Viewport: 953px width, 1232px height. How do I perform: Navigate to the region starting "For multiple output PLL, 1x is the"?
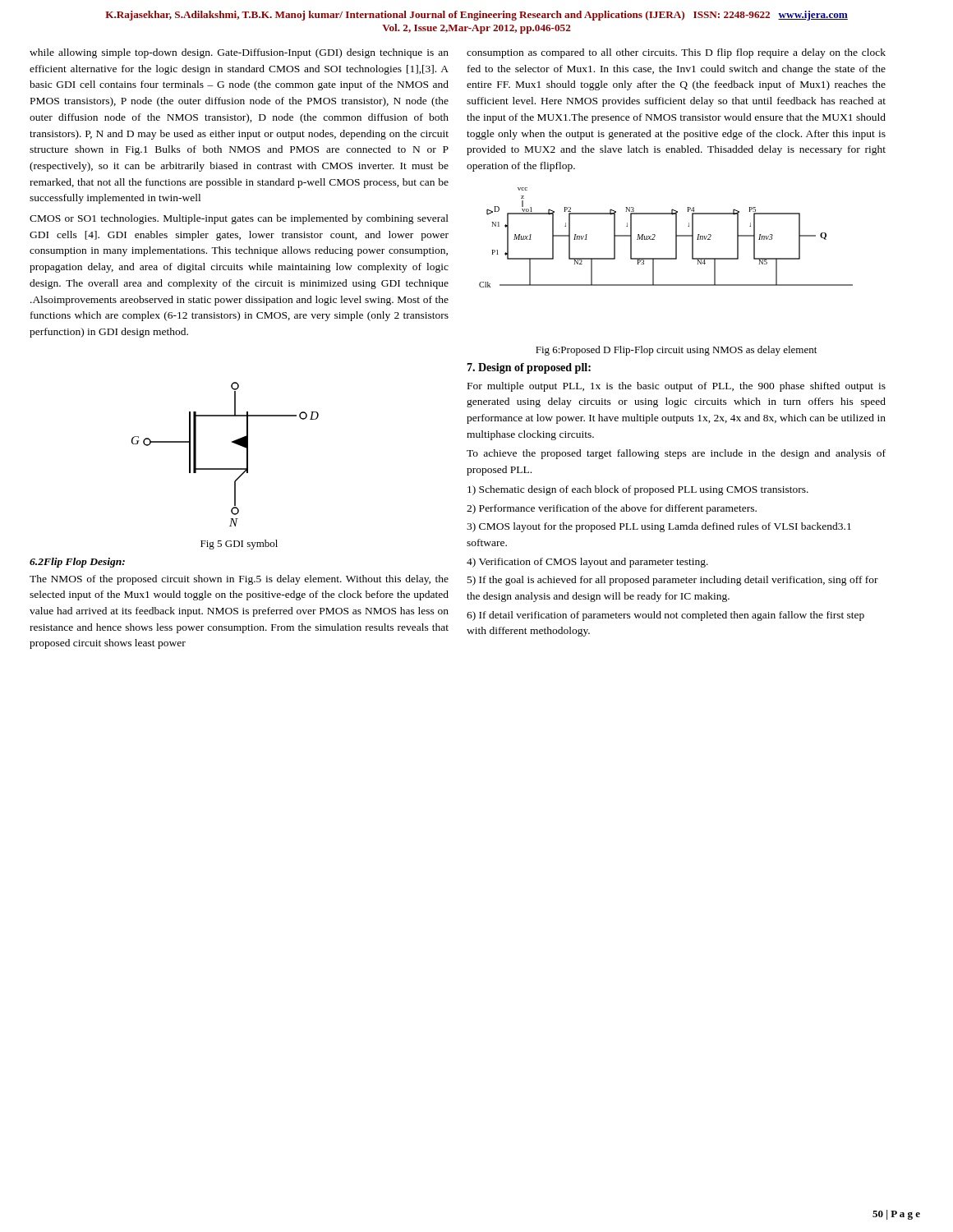676,410
